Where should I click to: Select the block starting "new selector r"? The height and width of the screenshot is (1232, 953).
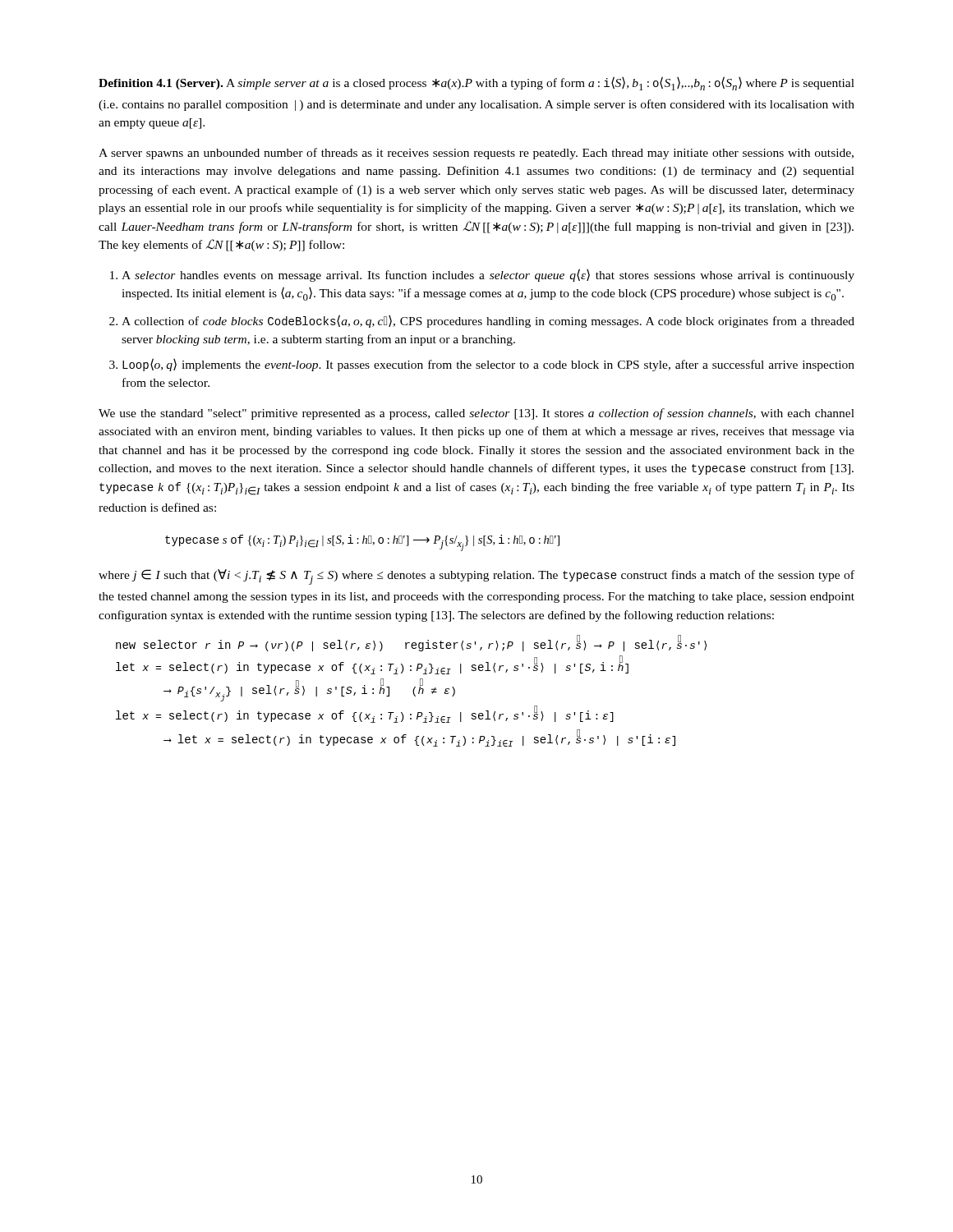(x=411, y=644)
